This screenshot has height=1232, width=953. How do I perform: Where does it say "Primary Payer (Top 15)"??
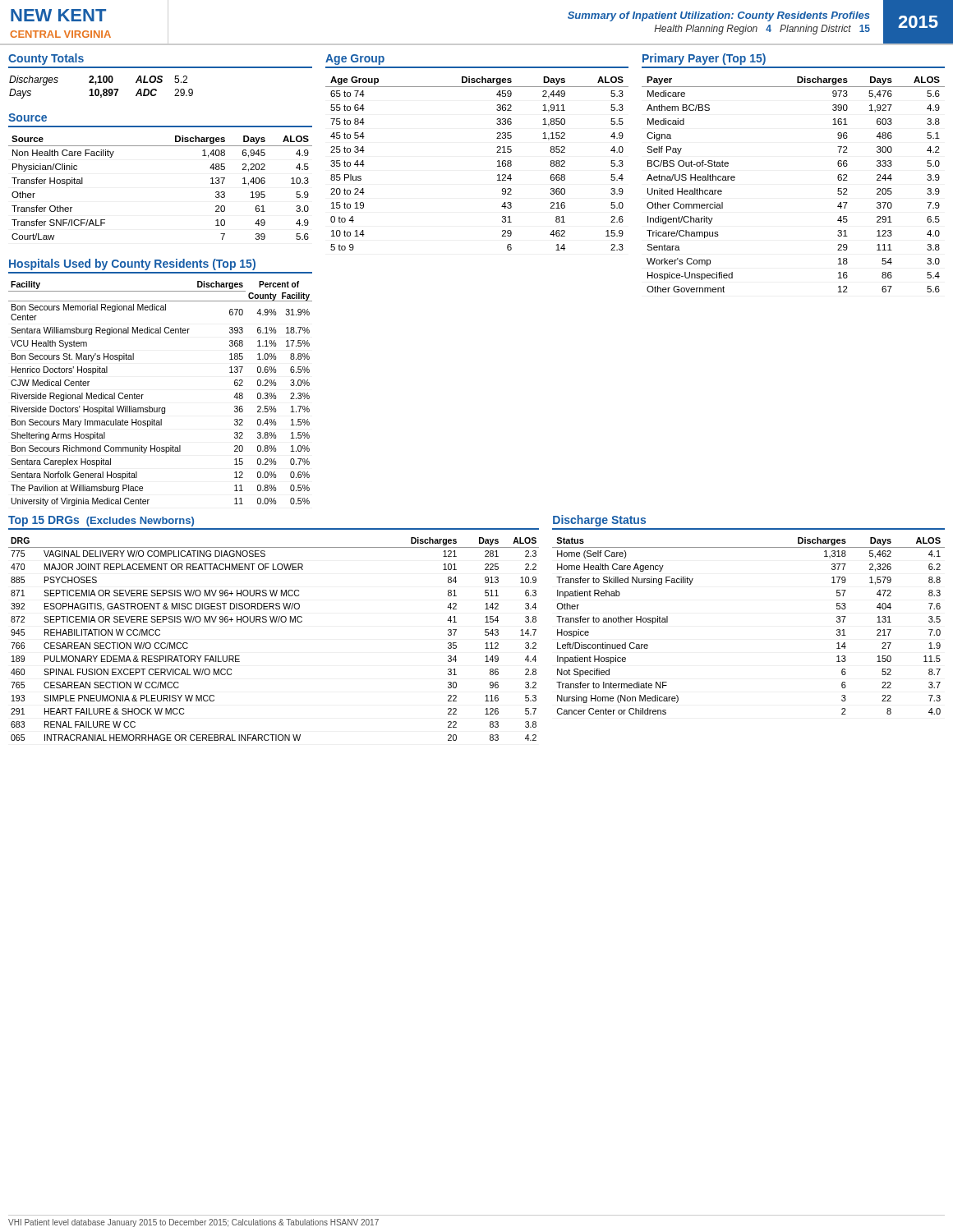pyautogui.click(x=704, y=58)
